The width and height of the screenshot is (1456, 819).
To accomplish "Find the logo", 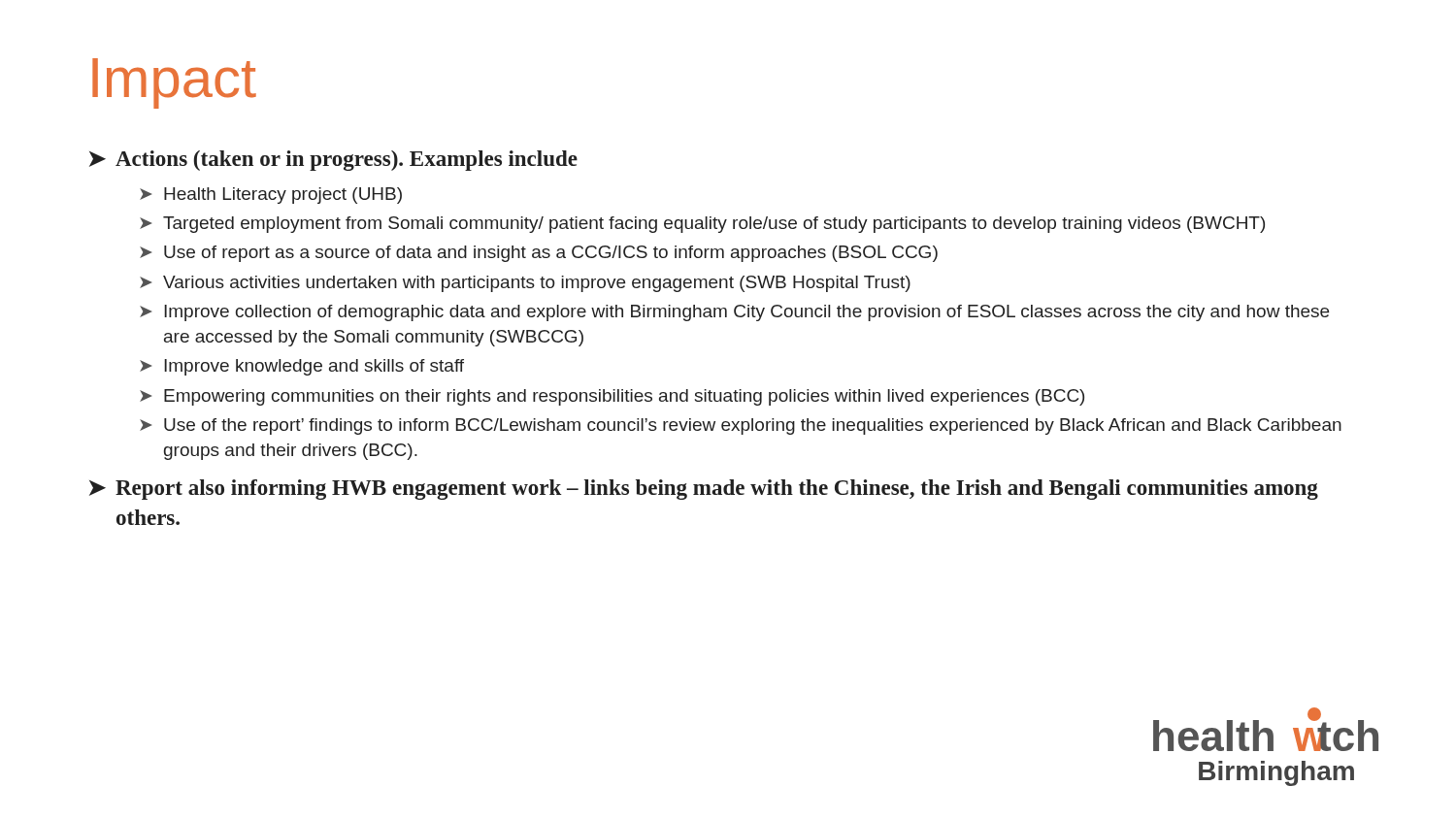I will tap(1276, 746).
